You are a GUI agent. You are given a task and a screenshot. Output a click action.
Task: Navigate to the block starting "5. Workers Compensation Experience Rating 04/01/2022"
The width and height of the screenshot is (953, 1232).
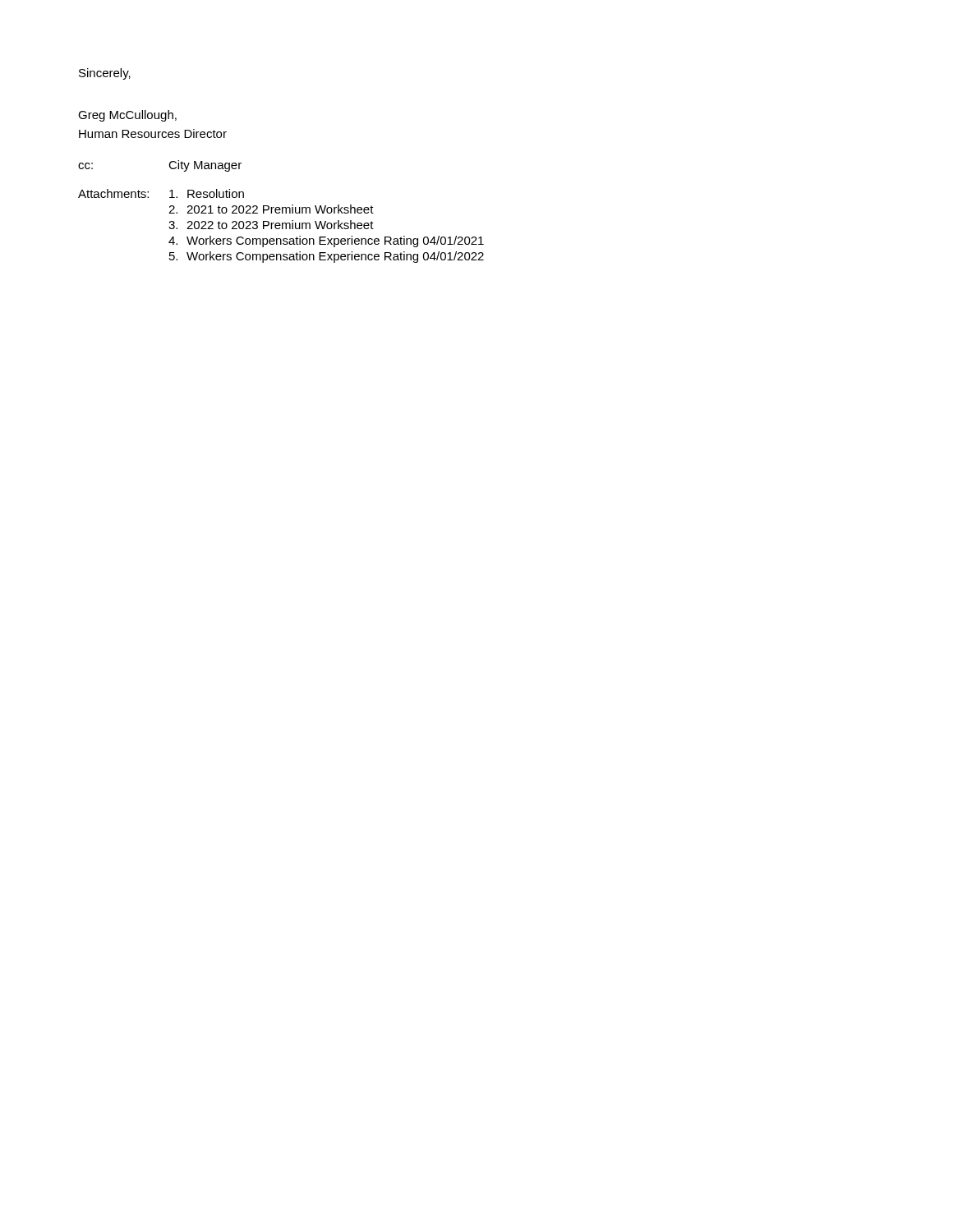click(x=326, y=256)
